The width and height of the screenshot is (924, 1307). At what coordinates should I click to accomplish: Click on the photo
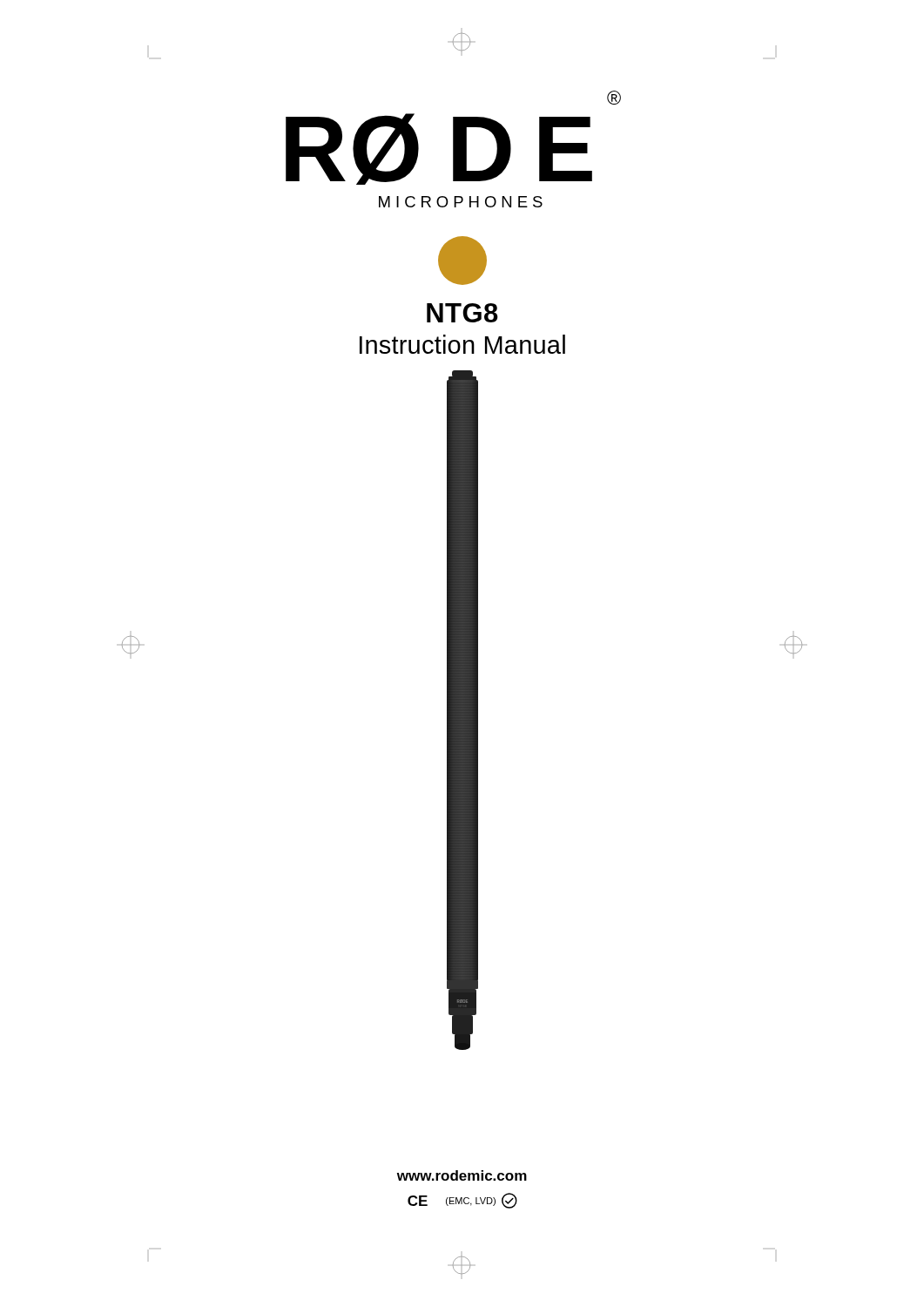pos(462,710)
